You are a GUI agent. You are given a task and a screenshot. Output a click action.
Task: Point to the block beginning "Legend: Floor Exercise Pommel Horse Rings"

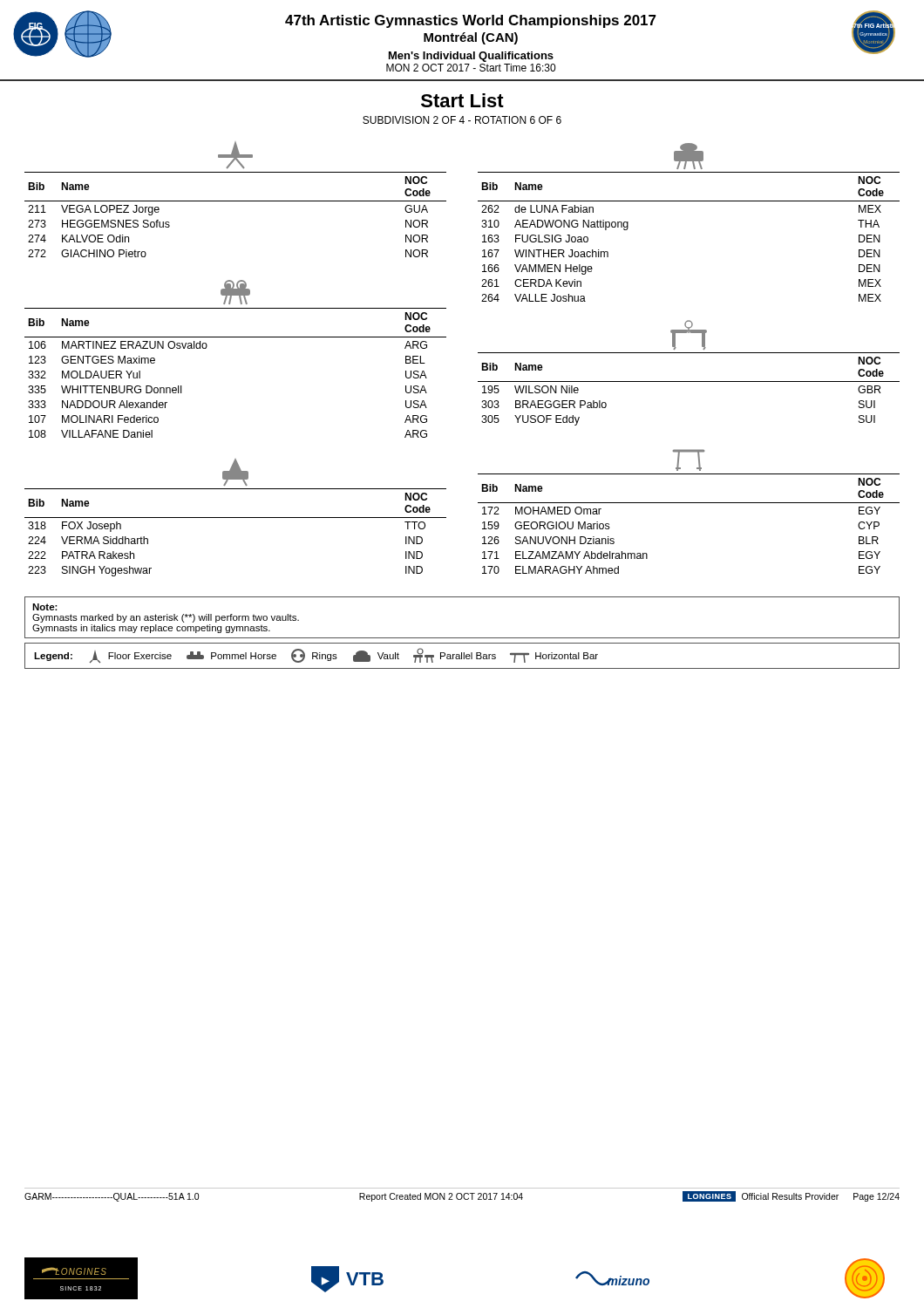(316, 656)
